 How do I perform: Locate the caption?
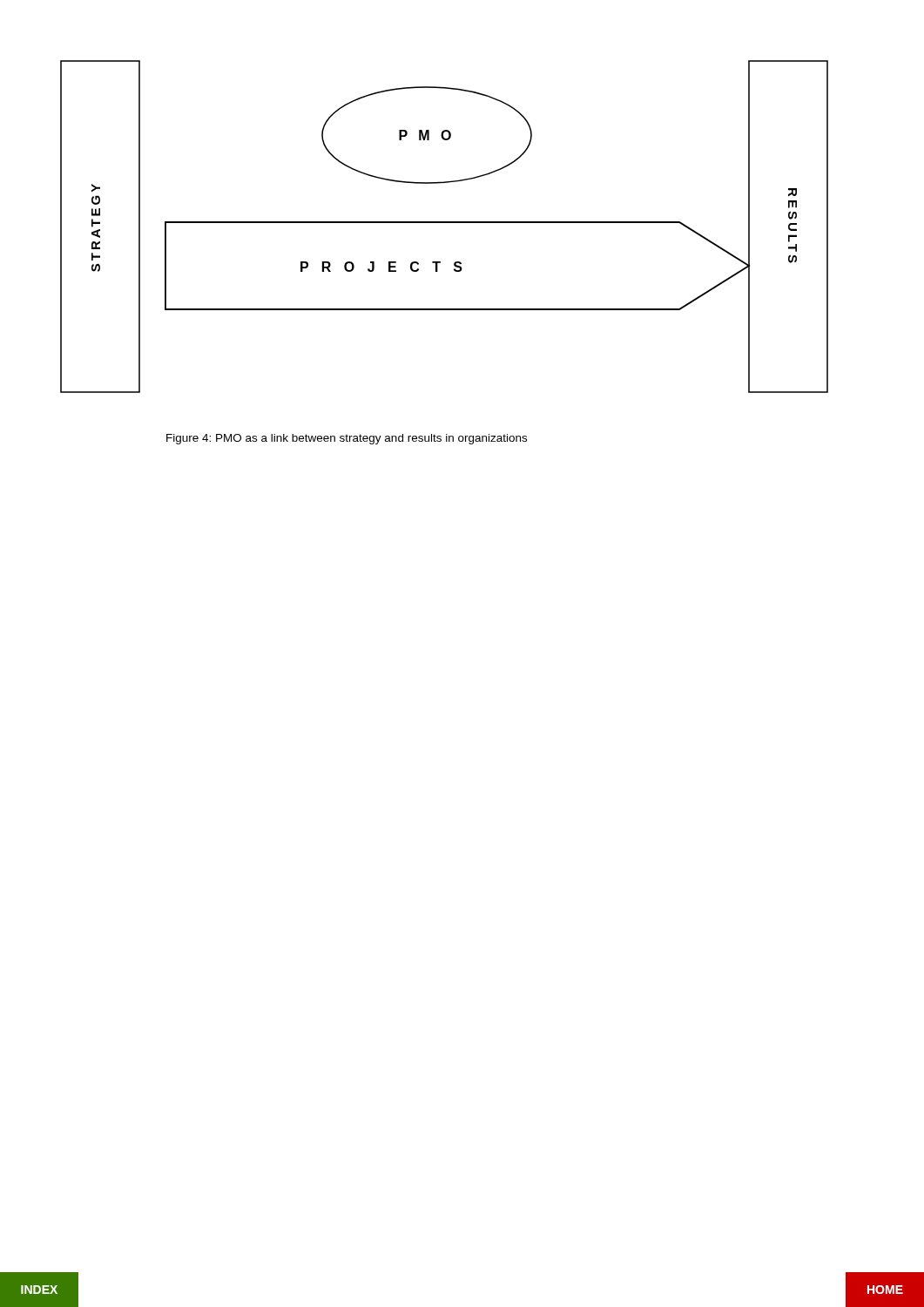click(x=346, y=438)
